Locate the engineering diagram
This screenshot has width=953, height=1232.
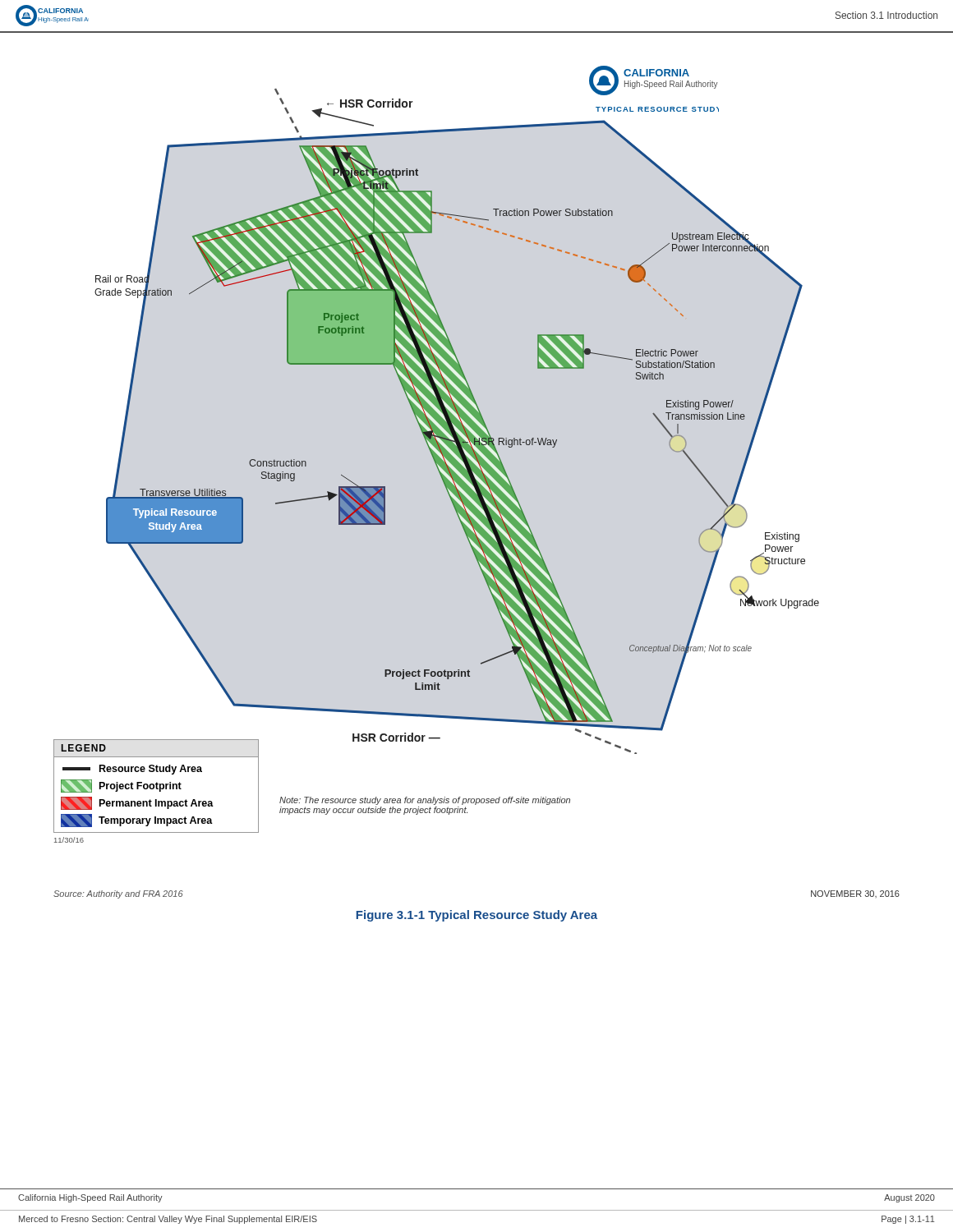tap(476, 397)
